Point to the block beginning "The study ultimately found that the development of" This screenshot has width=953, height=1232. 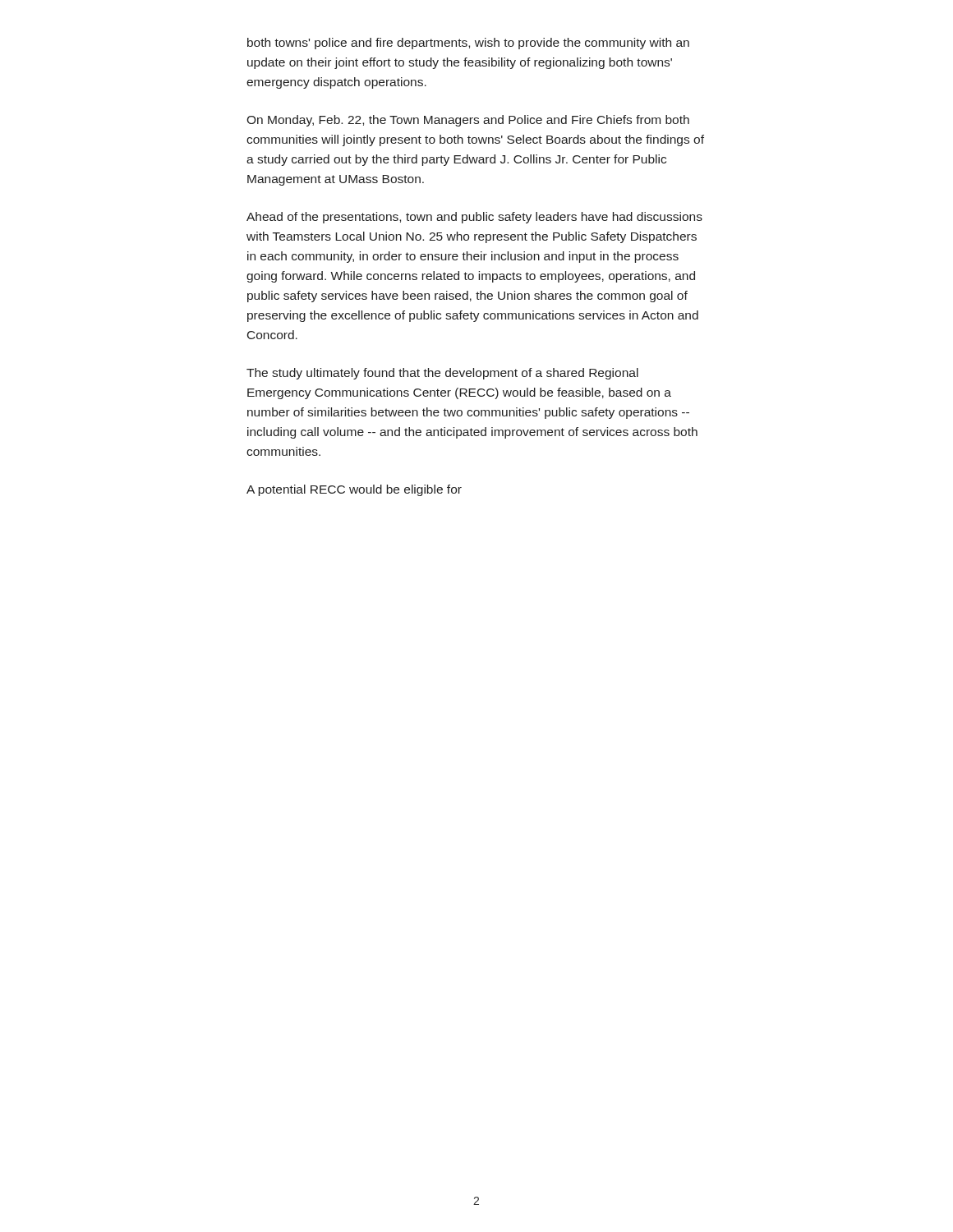click(x=472, y=412)
